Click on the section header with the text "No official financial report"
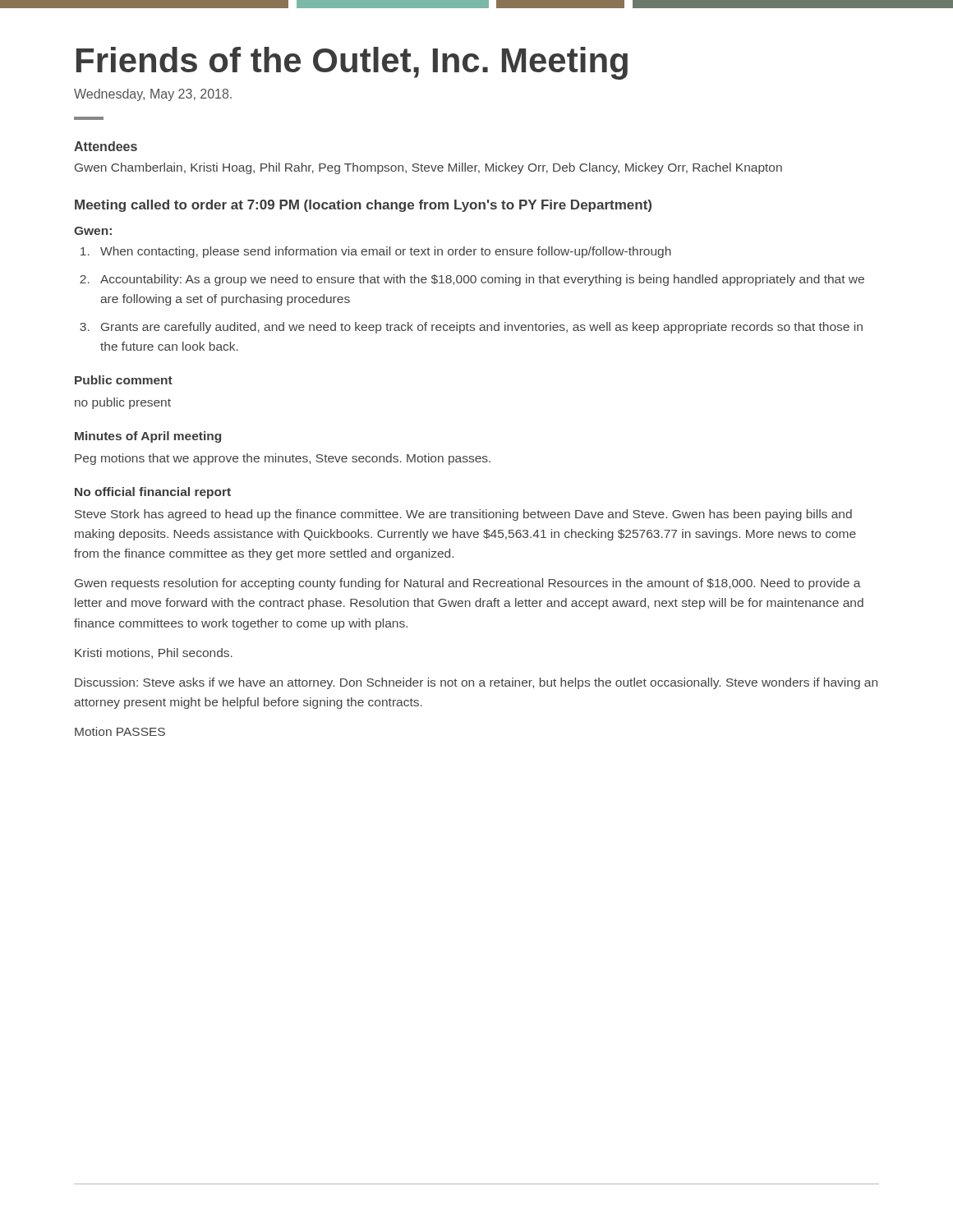This screenshot has width=953, height=1232. [x=153, y=493]
